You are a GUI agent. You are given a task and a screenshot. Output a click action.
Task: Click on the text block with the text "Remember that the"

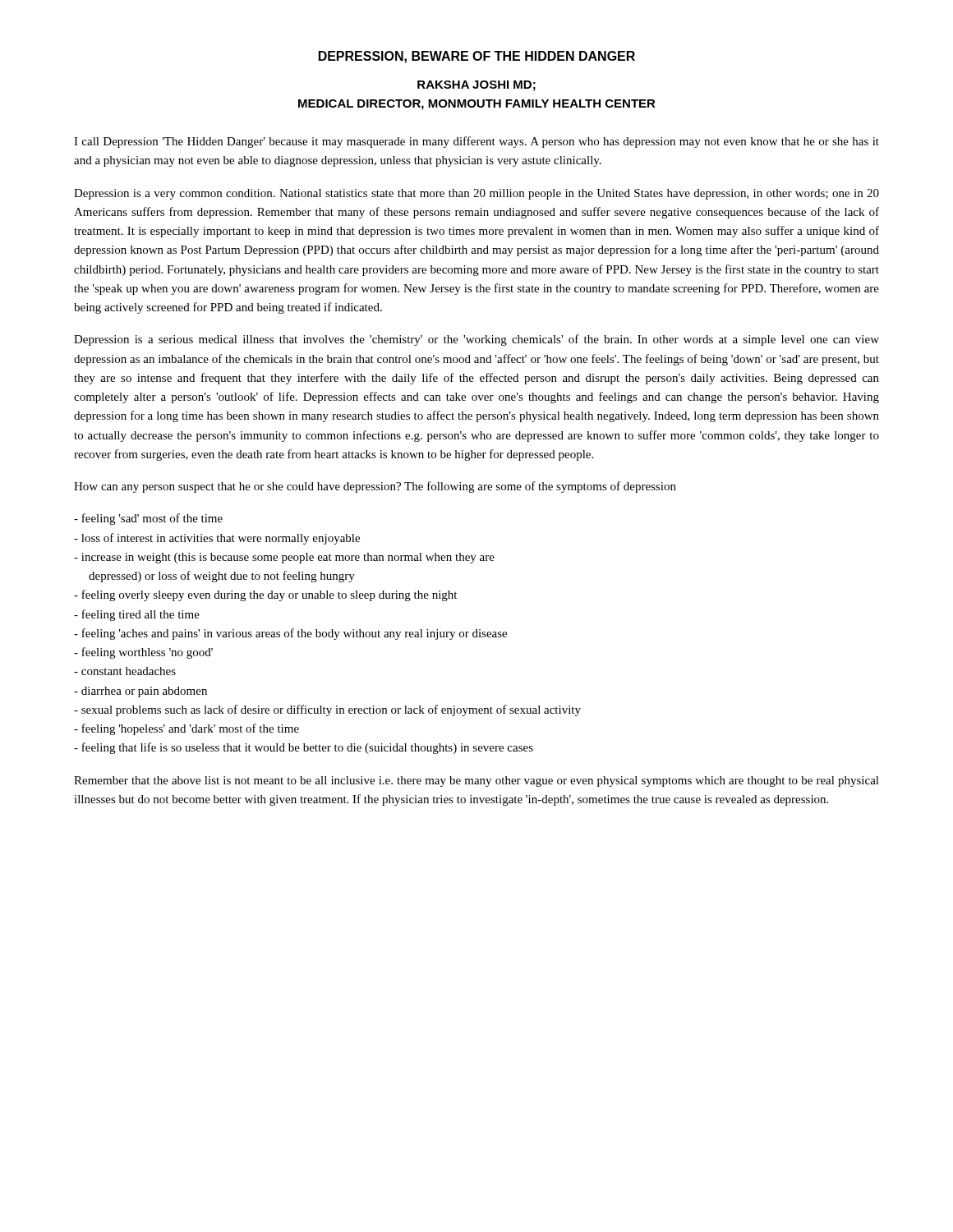click(x=476, y=789)
